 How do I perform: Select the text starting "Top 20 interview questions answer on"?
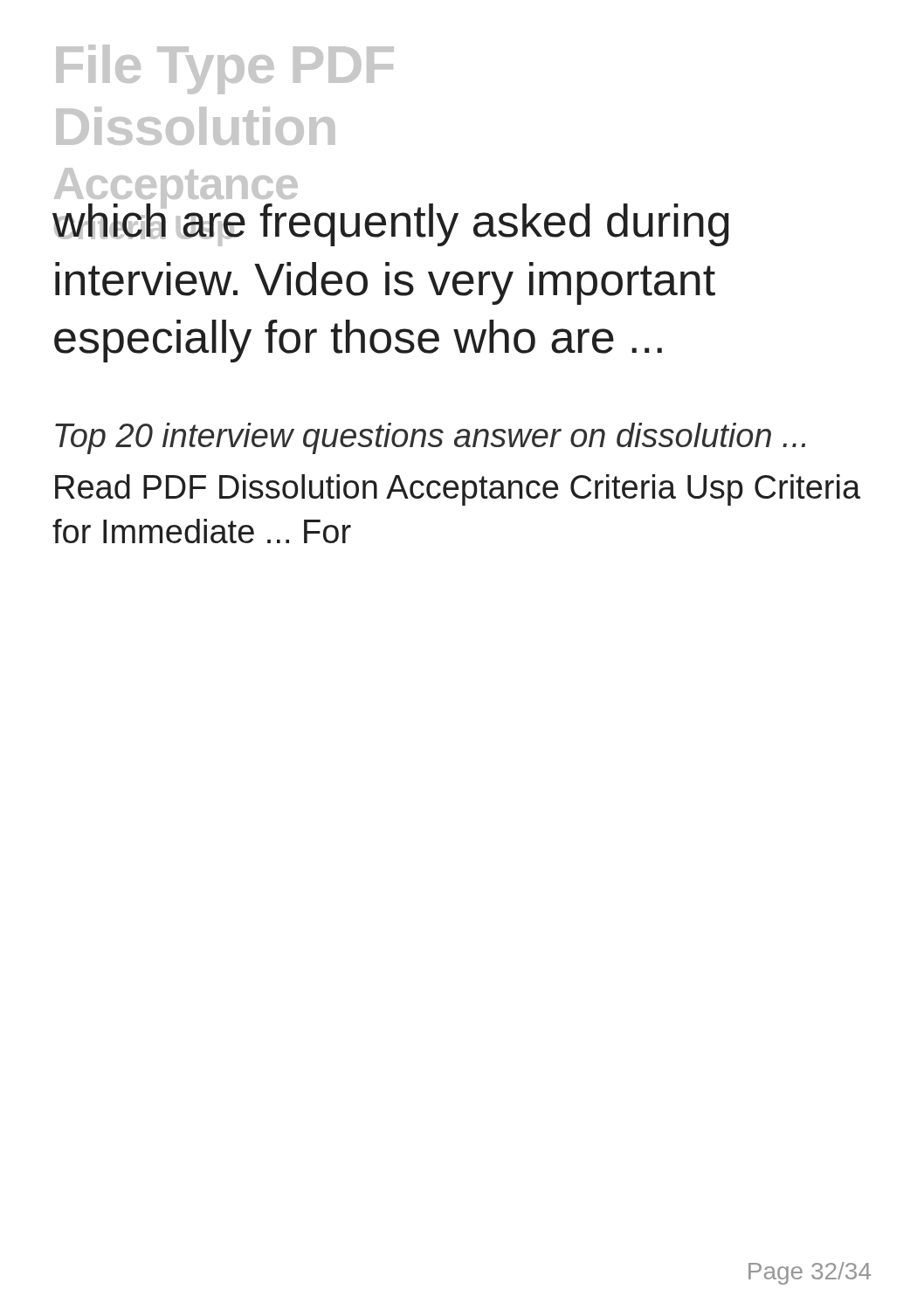pyautogui.click(x=431, y=435)
